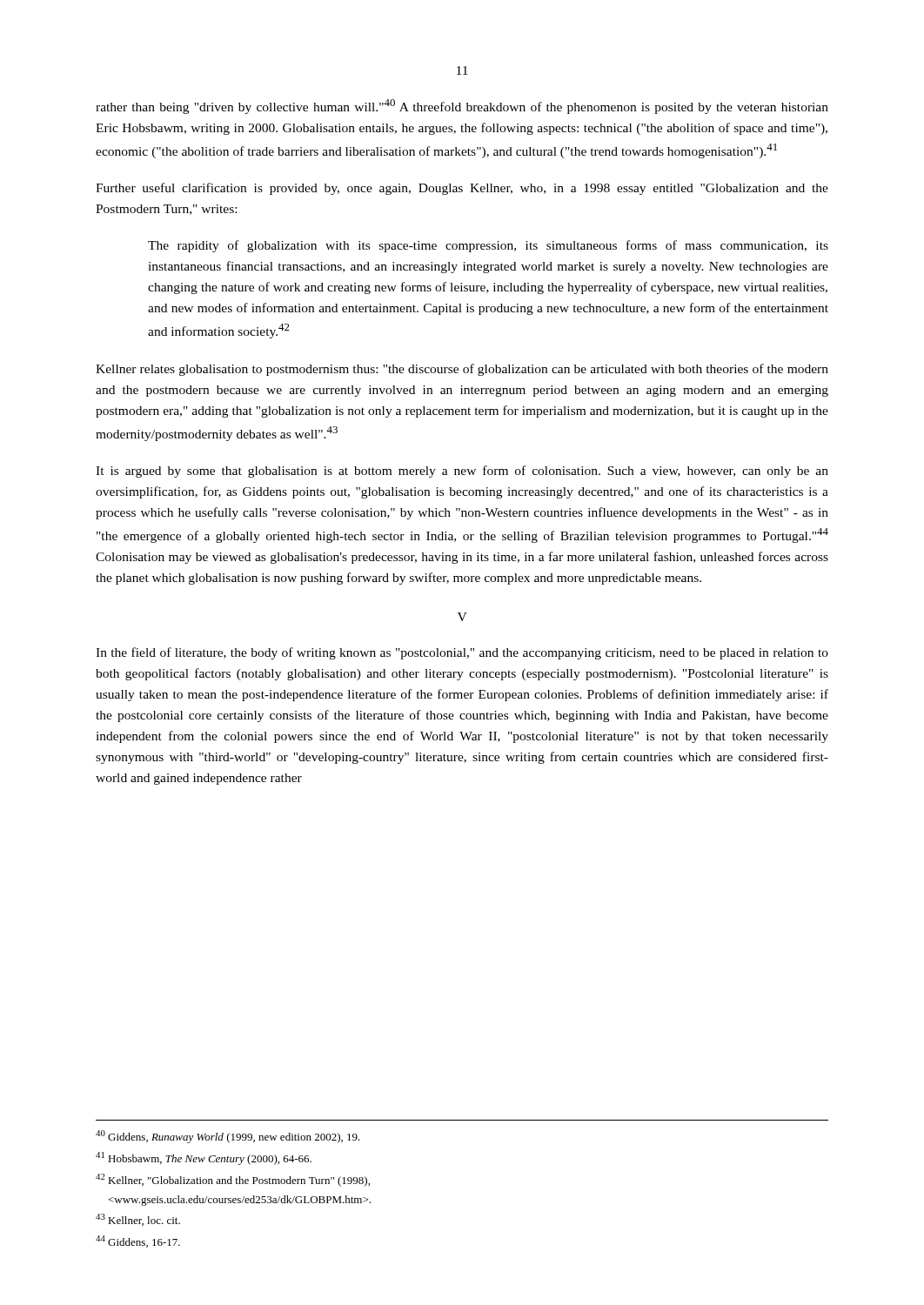The image size is (924, 1305).
Task: Find the element starting "41 Hobsbawm, The New Century"
Action: (x=204, y=1157)
